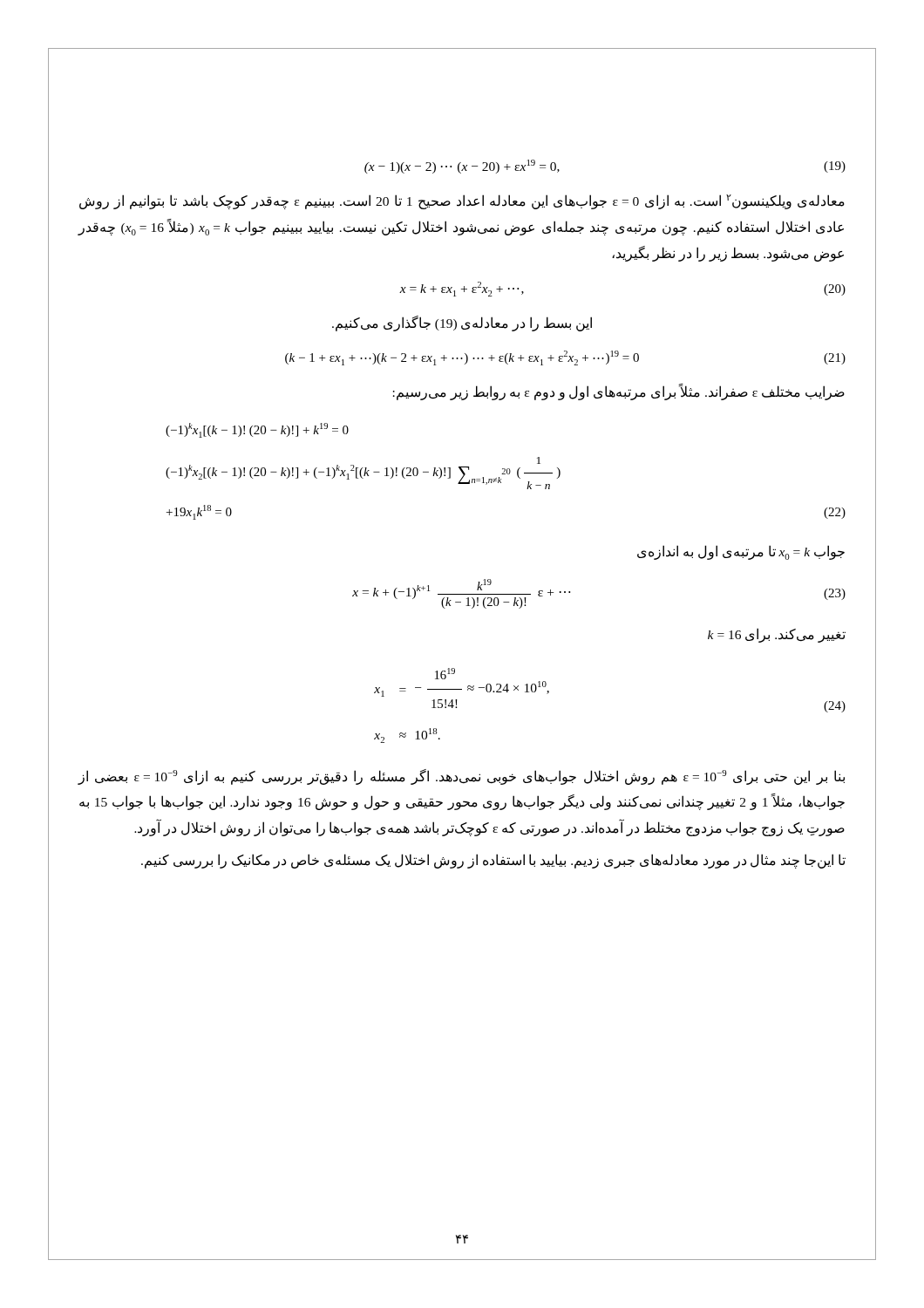Locate the formula that says "(x − 1)(x −"
924x1308 pixels.
[x=402, y=166]
